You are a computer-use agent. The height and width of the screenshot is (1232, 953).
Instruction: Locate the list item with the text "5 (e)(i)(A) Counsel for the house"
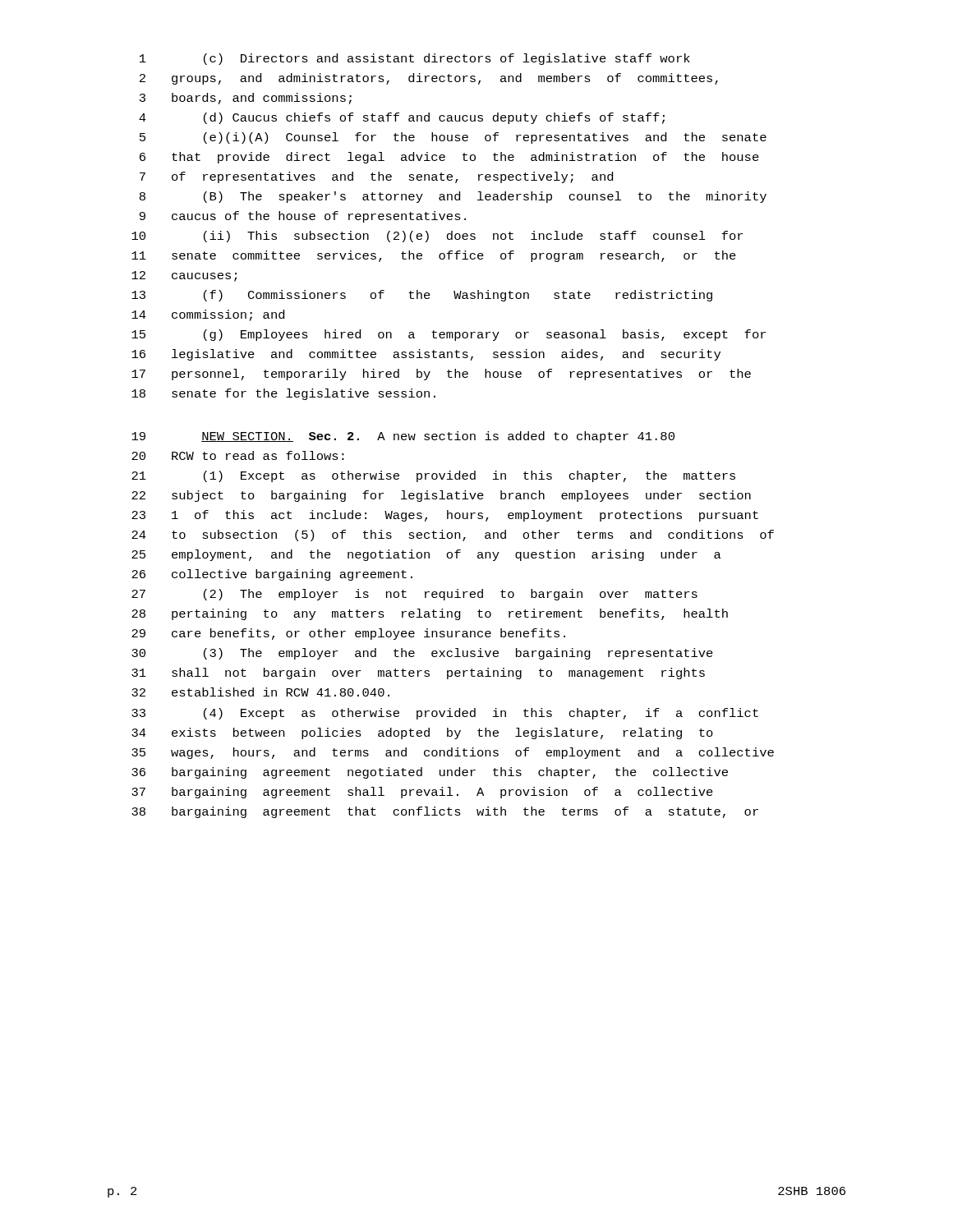pos(476,138)
